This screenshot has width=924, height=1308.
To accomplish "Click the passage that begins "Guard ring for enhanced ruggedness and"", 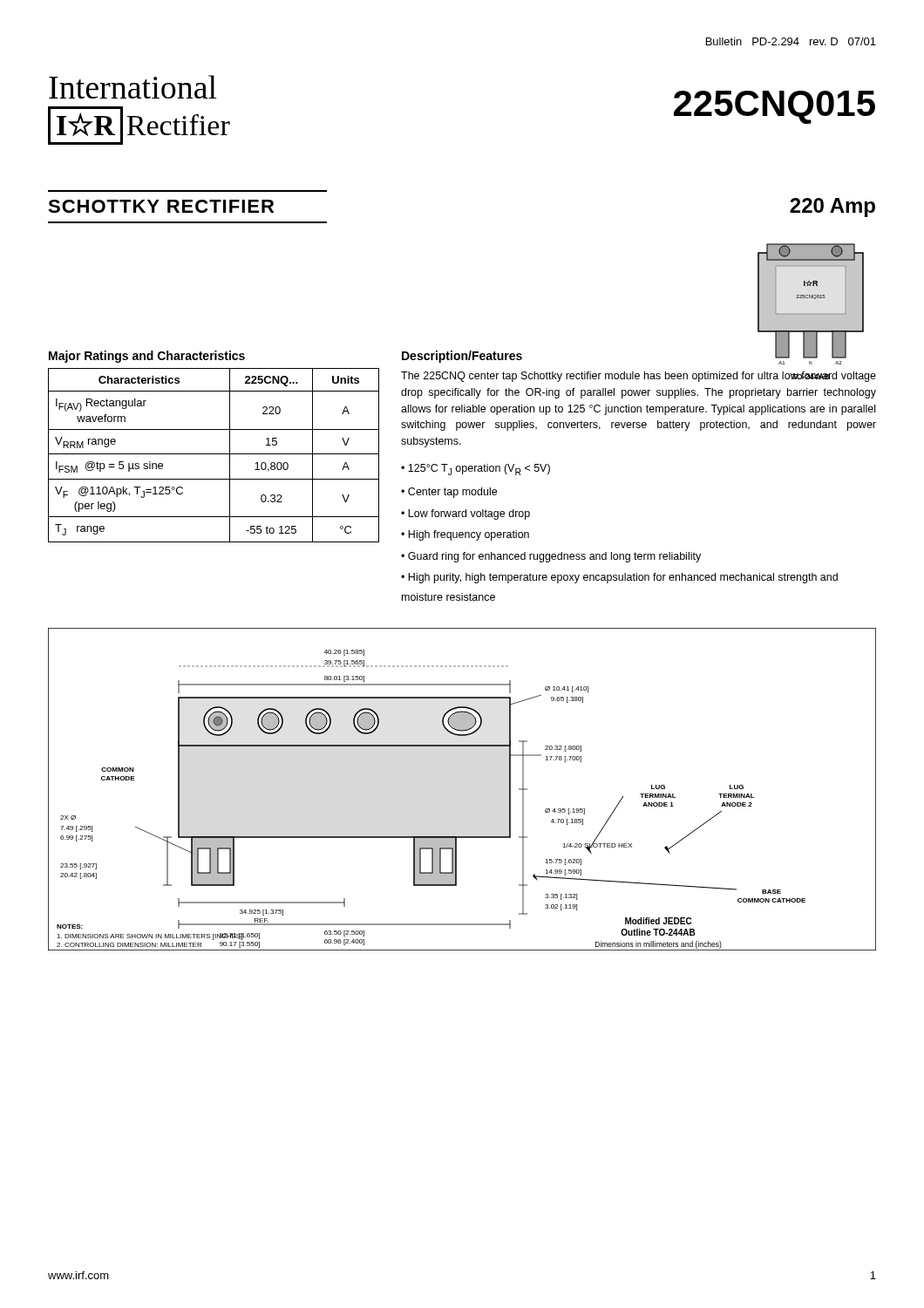I will click(554, 556).
